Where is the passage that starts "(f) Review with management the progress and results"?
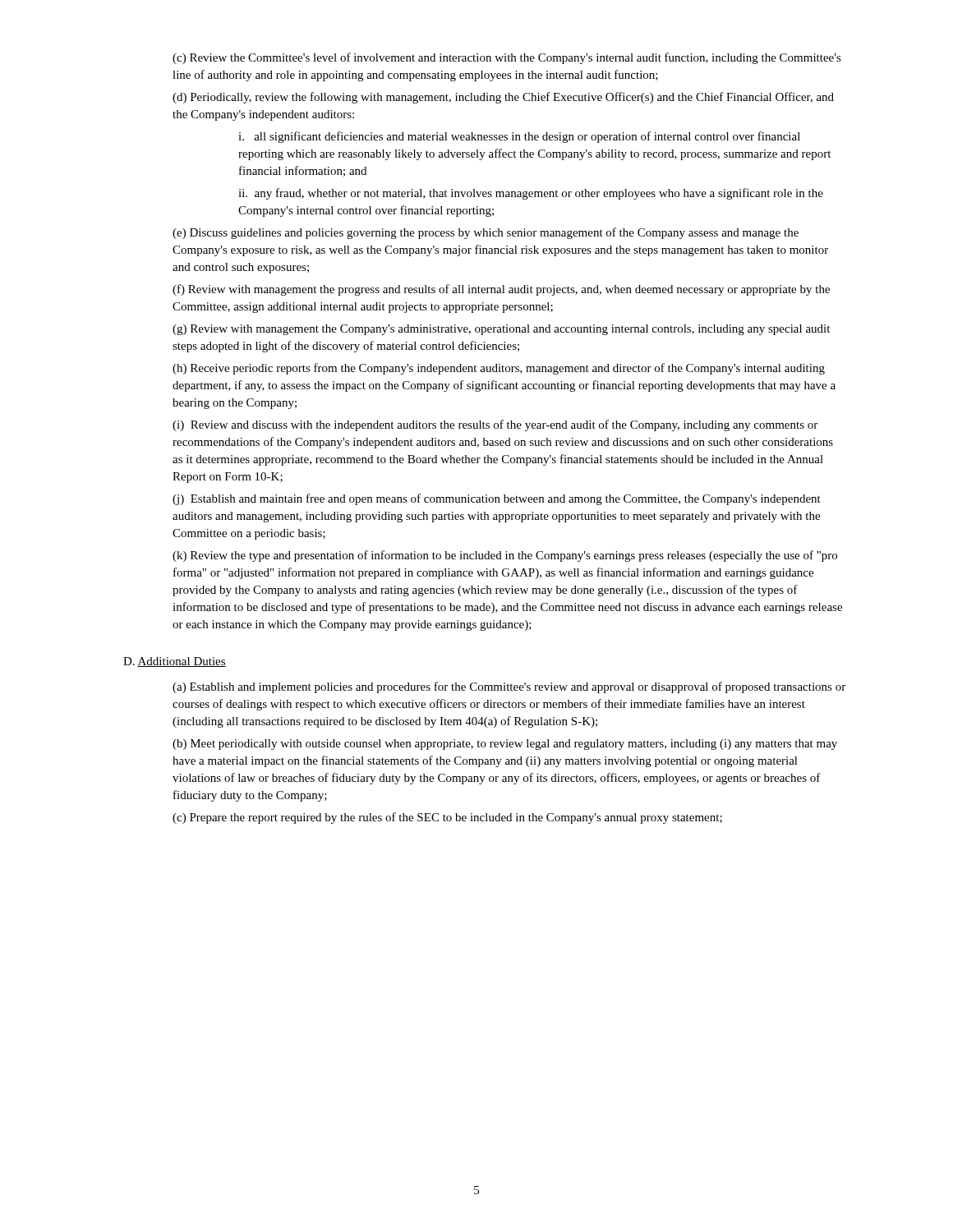This screenshot has width=953, height=1232. [509, 298]
